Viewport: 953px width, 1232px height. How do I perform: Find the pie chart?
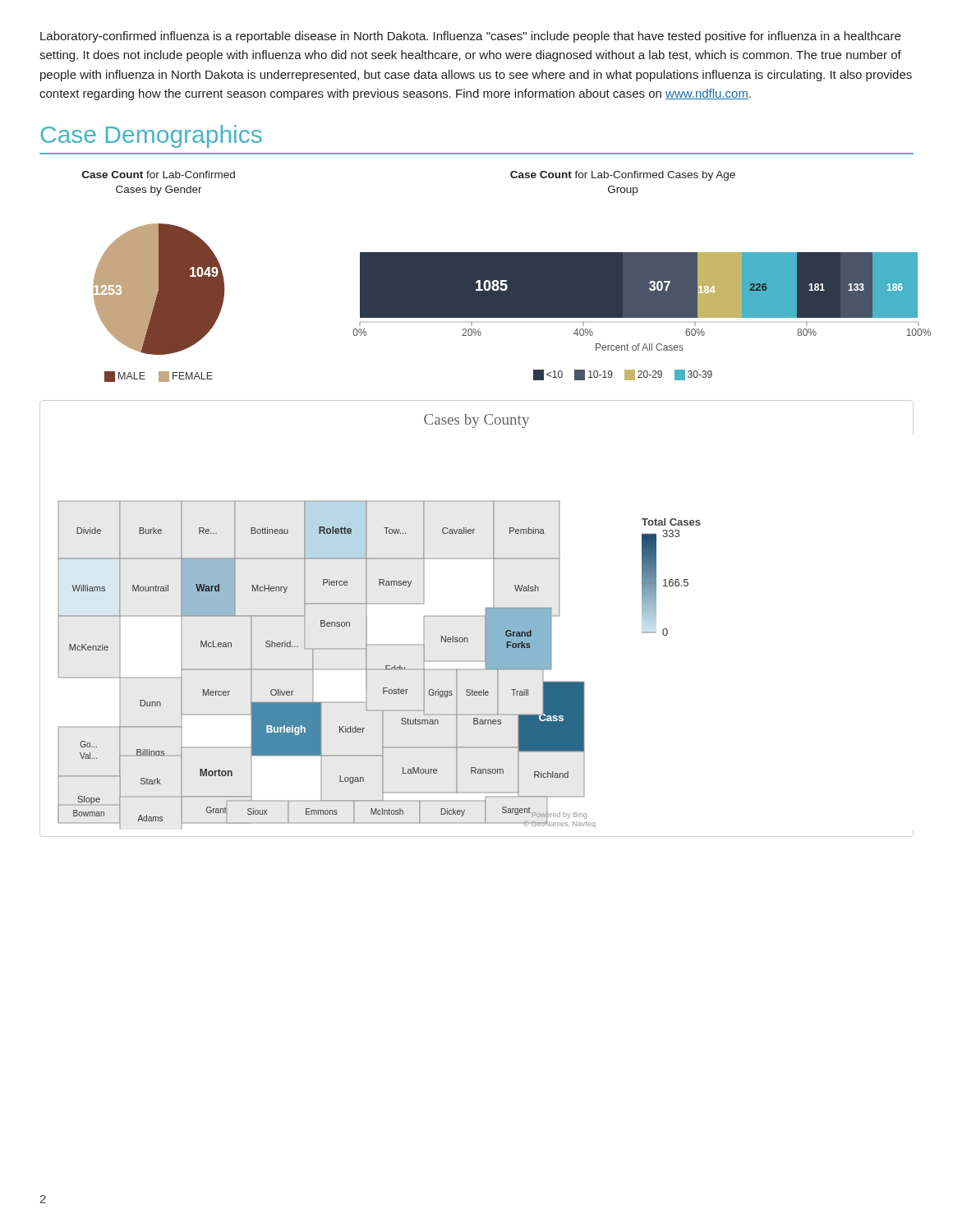point(159,275)
